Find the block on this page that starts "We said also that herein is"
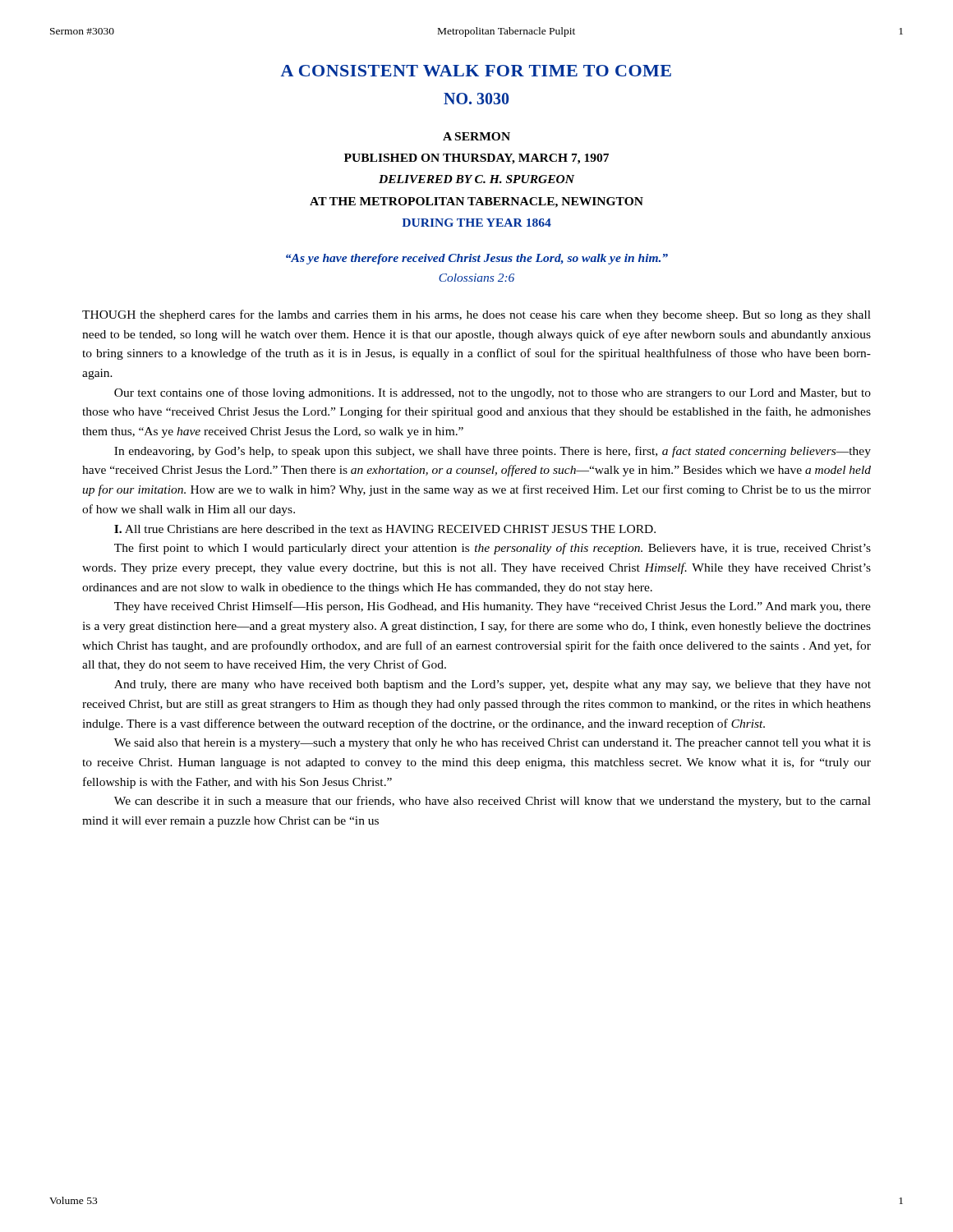Image resolution: width=953 pixels, height=1232 pixels. point(476,762)
